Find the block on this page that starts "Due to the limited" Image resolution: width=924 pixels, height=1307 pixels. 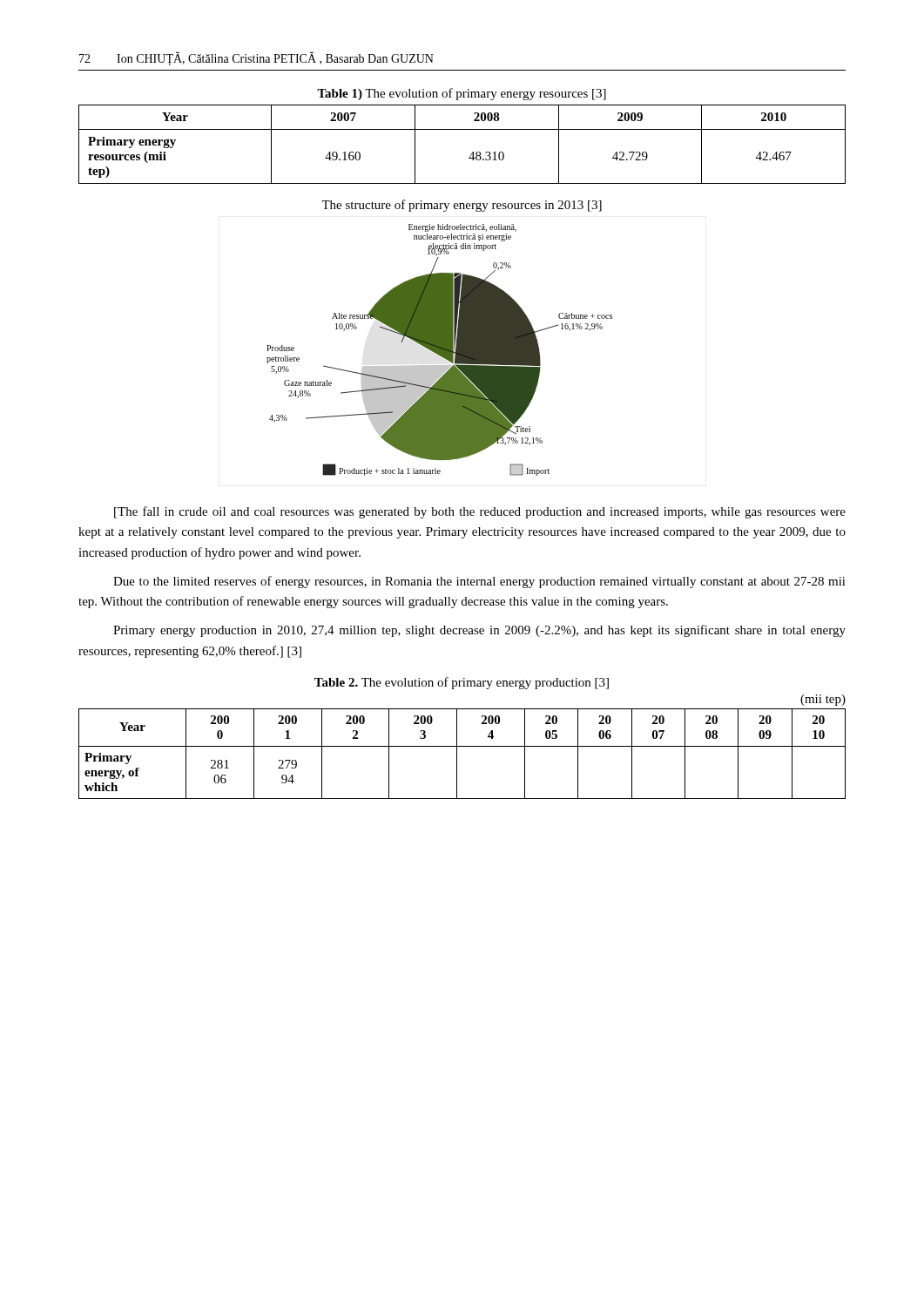coord(462,592)
